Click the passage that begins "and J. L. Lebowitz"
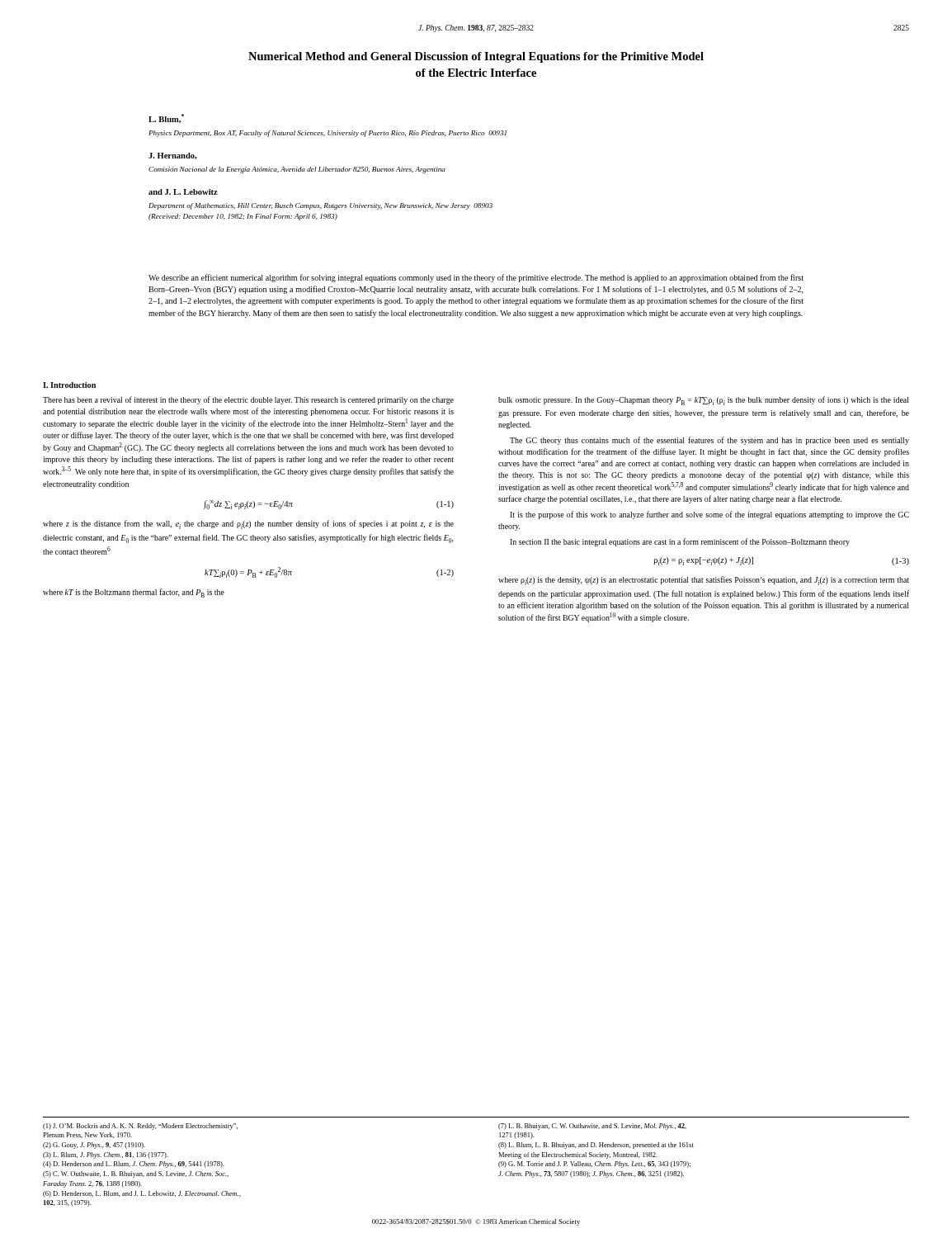The height and width of the screenshot is (1238, 952). point(476,204)
